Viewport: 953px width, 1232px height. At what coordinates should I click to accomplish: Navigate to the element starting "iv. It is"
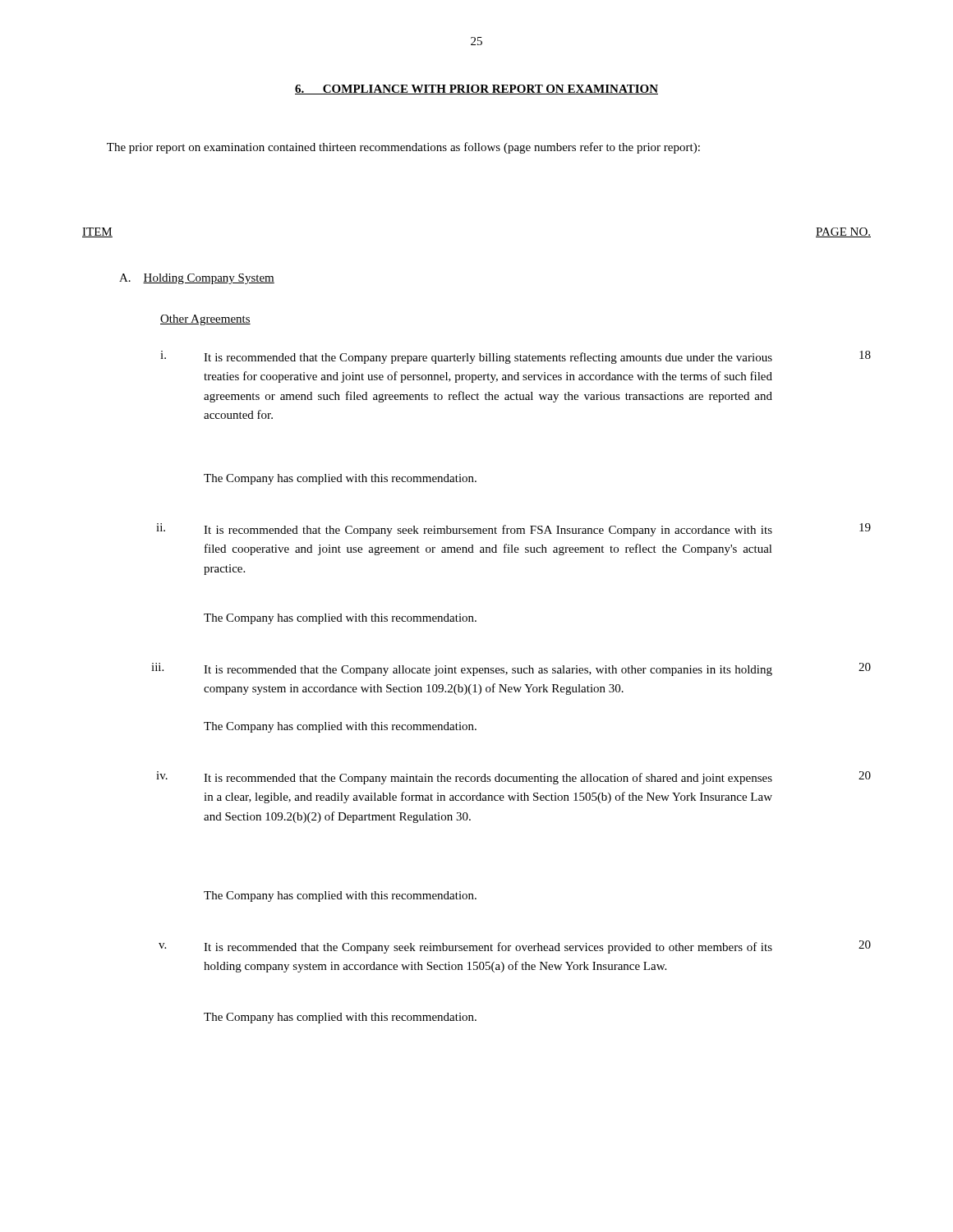click(513, 797)
